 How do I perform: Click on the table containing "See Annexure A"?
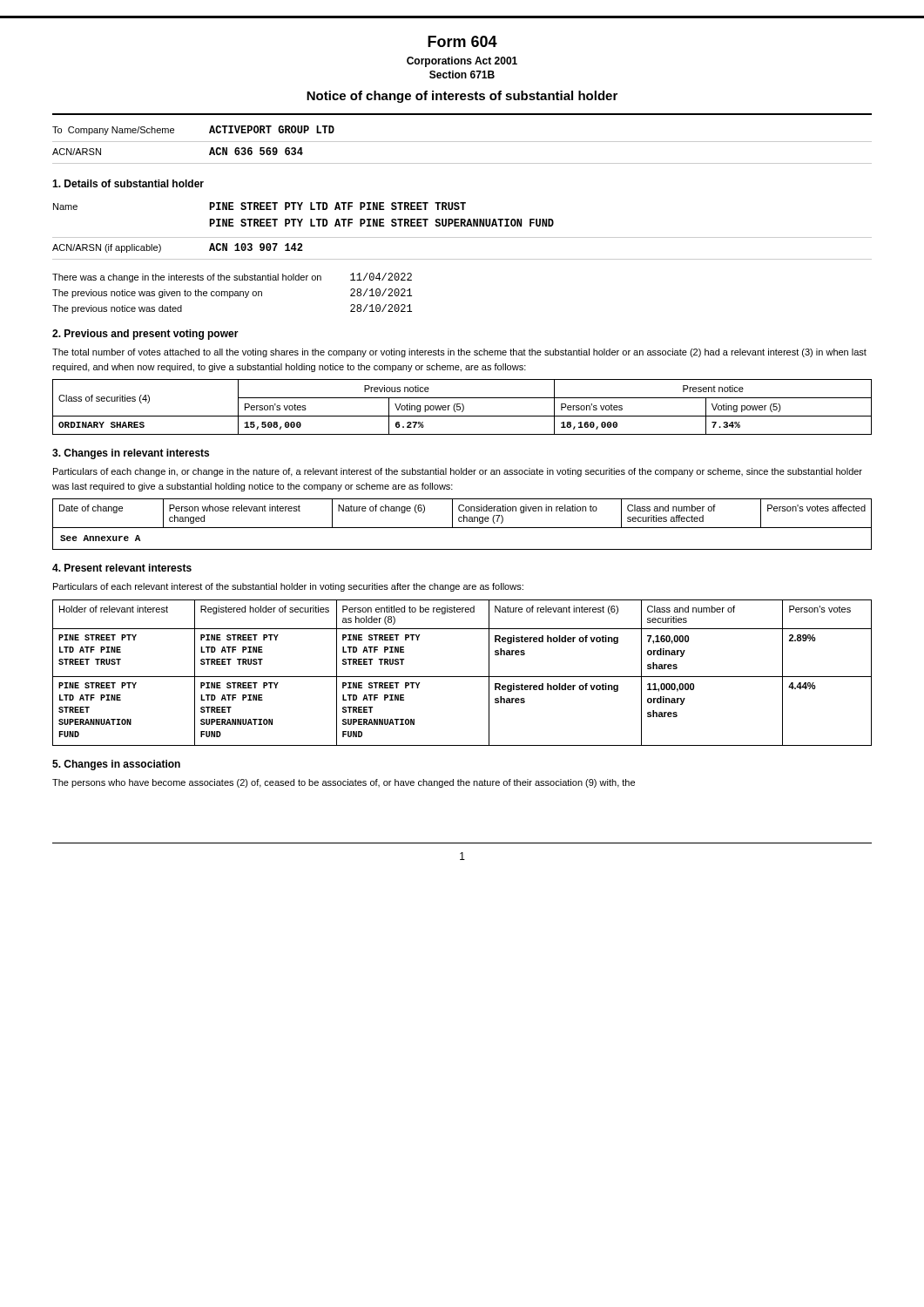pyautogui.click(x=462, y=524)
